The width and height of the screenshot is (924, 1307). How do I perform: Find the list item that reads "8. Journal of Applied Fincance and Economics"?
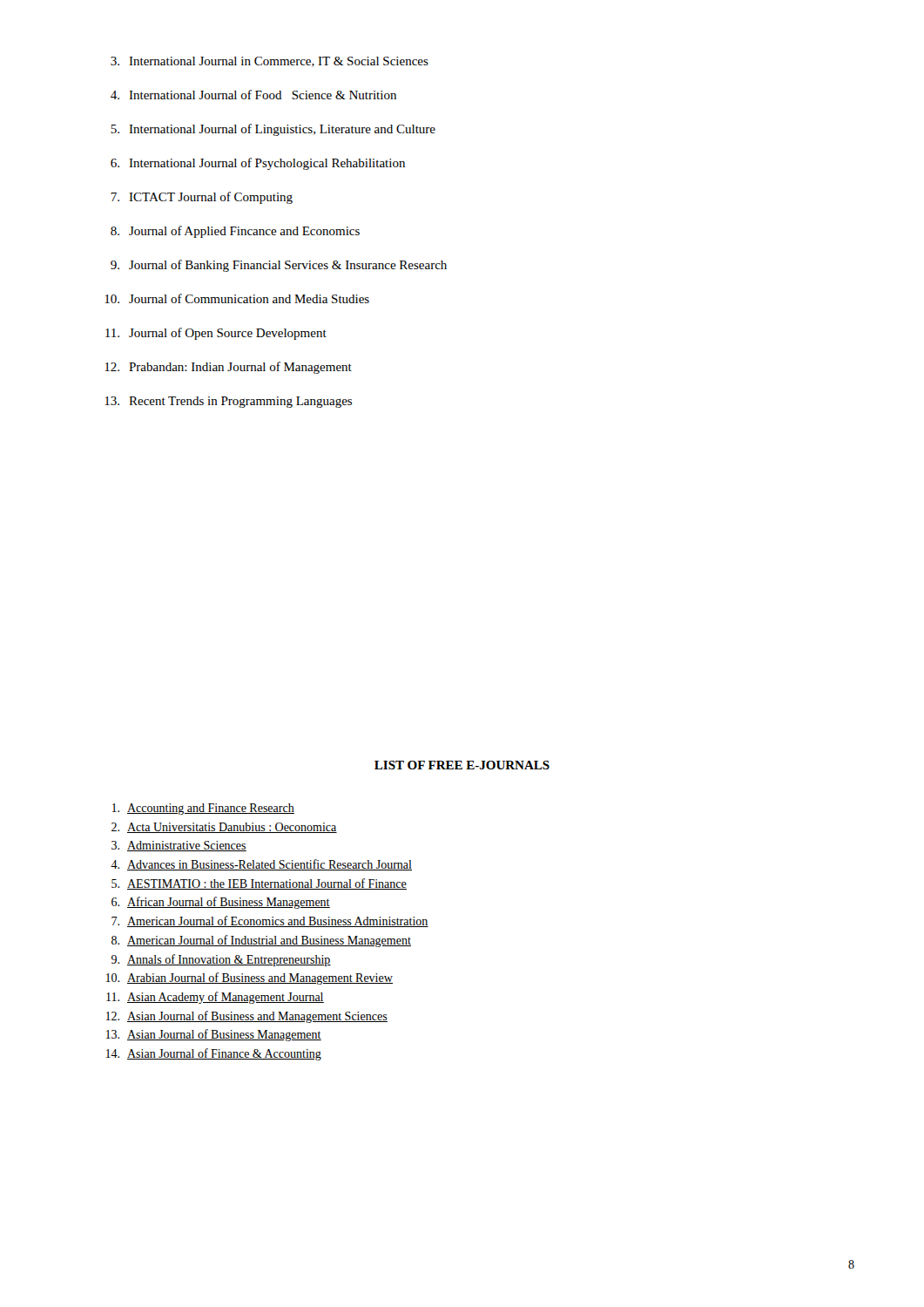coord(224,231)
